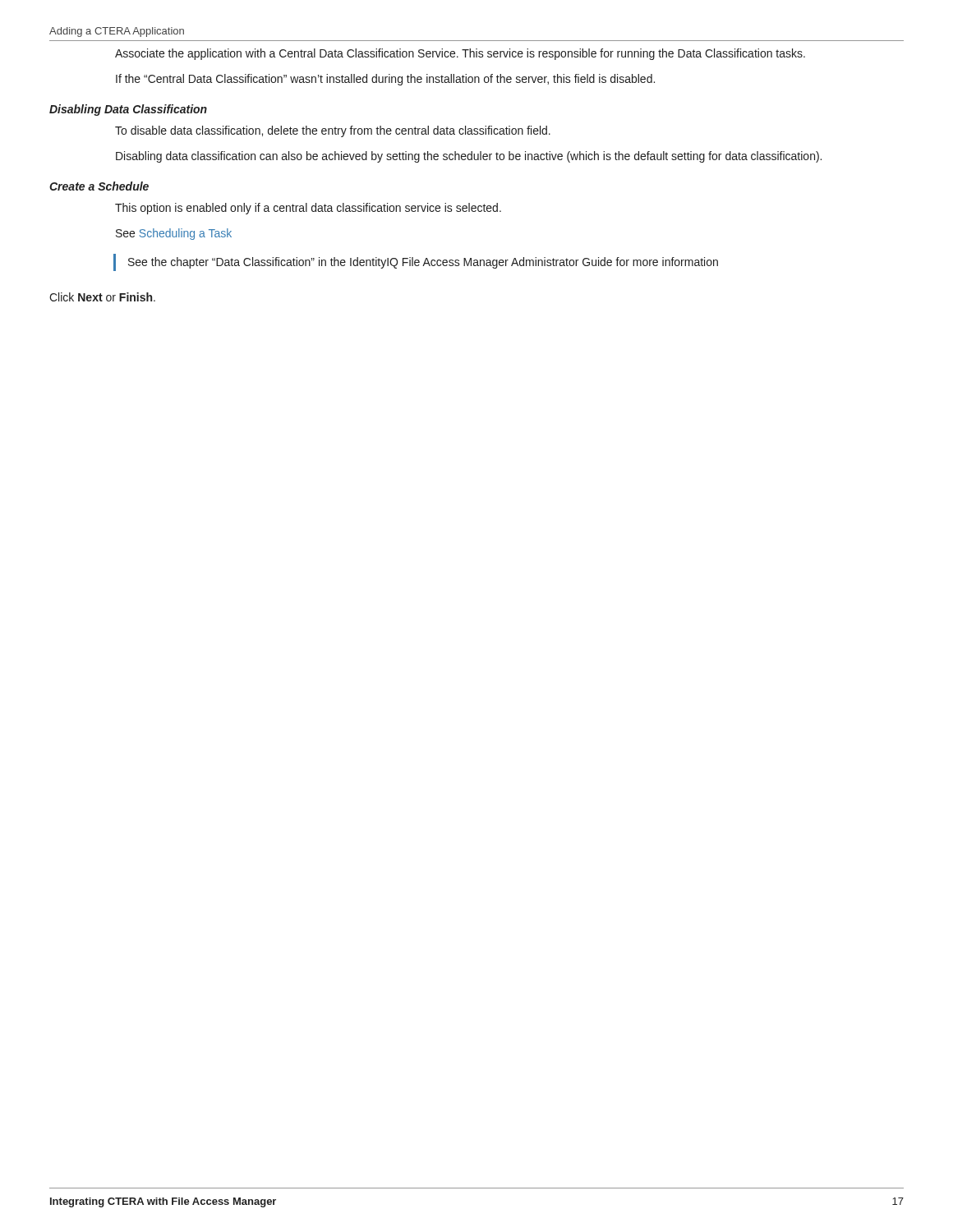Navigate to the region starting "Disabling data classification can also"

469,156
